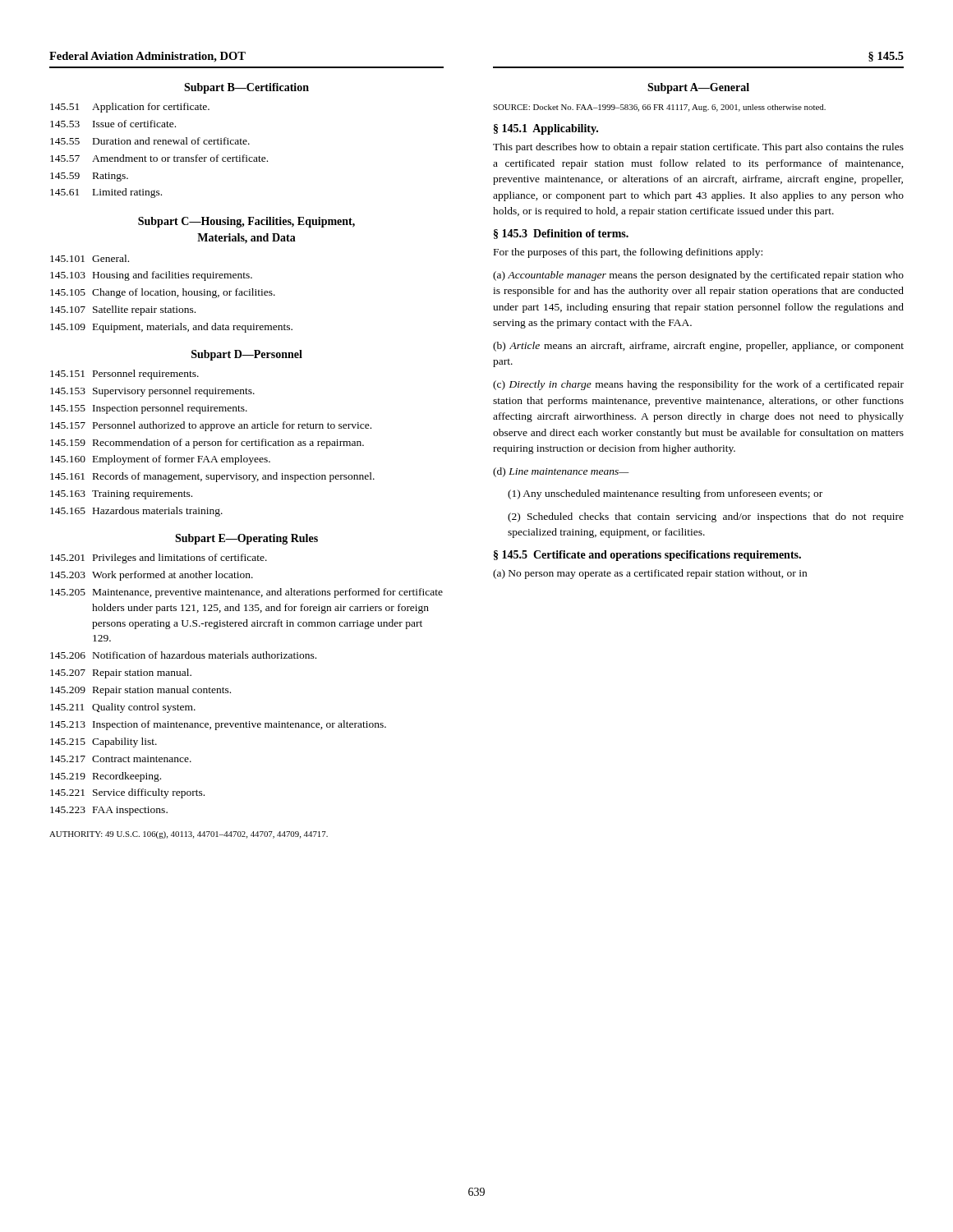953x1232 pixels.
Task: Select the element starting "§ 145.1 Applicability."
Action: (x=546, y=129)
